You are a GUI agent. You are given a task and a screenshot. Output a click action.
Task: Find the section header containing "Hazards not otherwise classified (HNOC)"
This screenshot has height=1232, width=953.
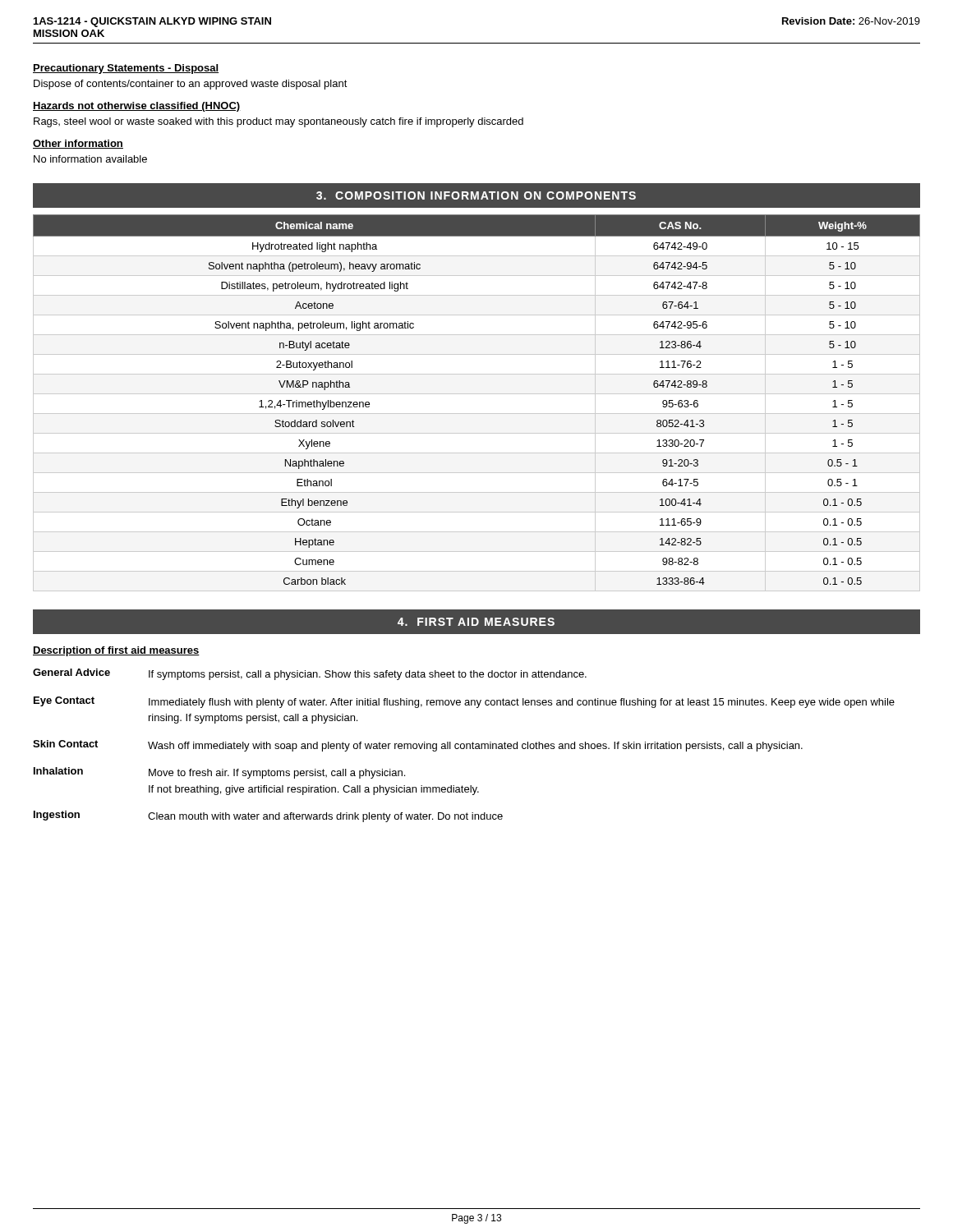pos(136,106)
